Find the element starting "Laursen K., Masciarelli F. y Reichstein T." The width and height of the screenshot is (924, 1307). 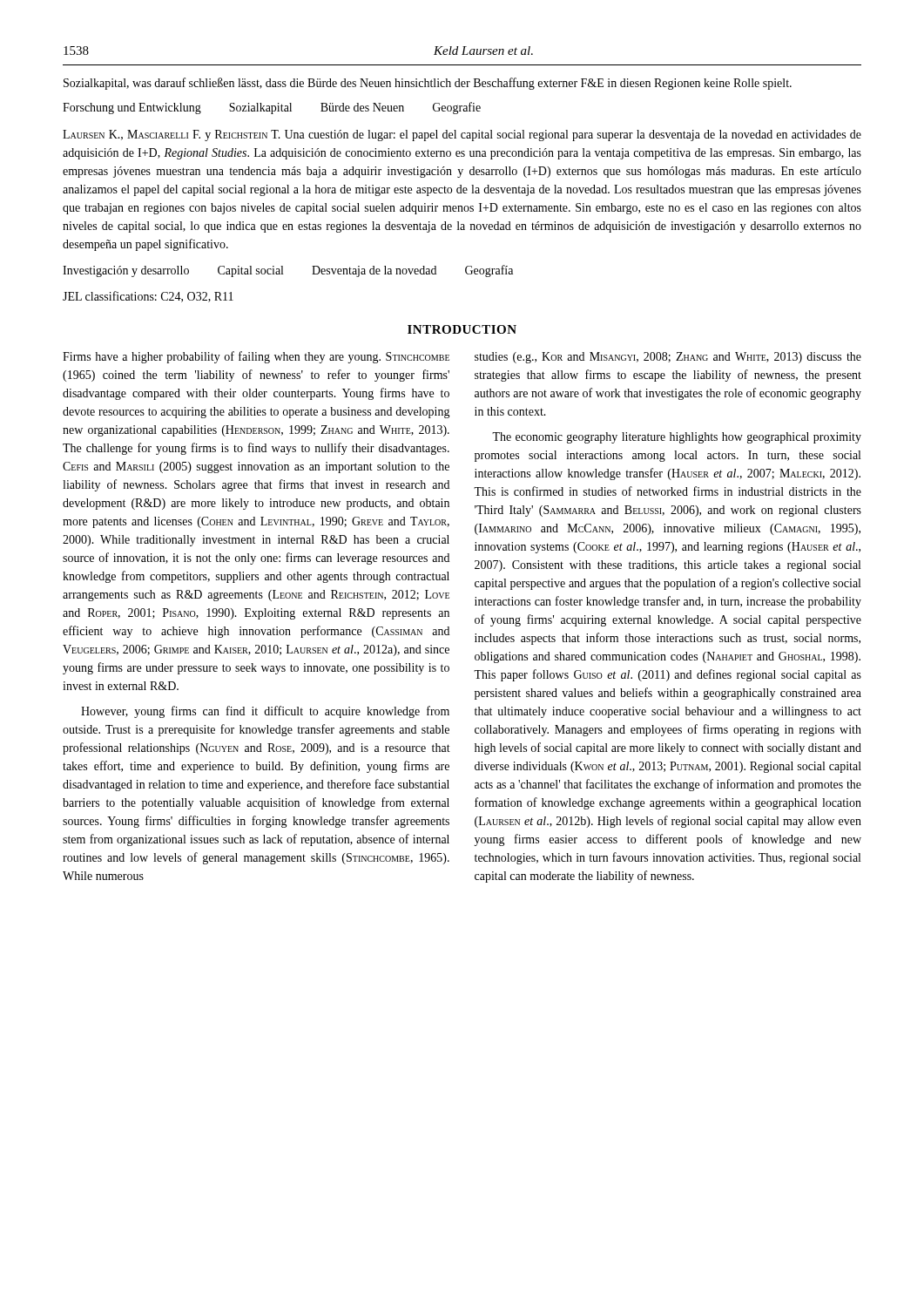(462, 190)
